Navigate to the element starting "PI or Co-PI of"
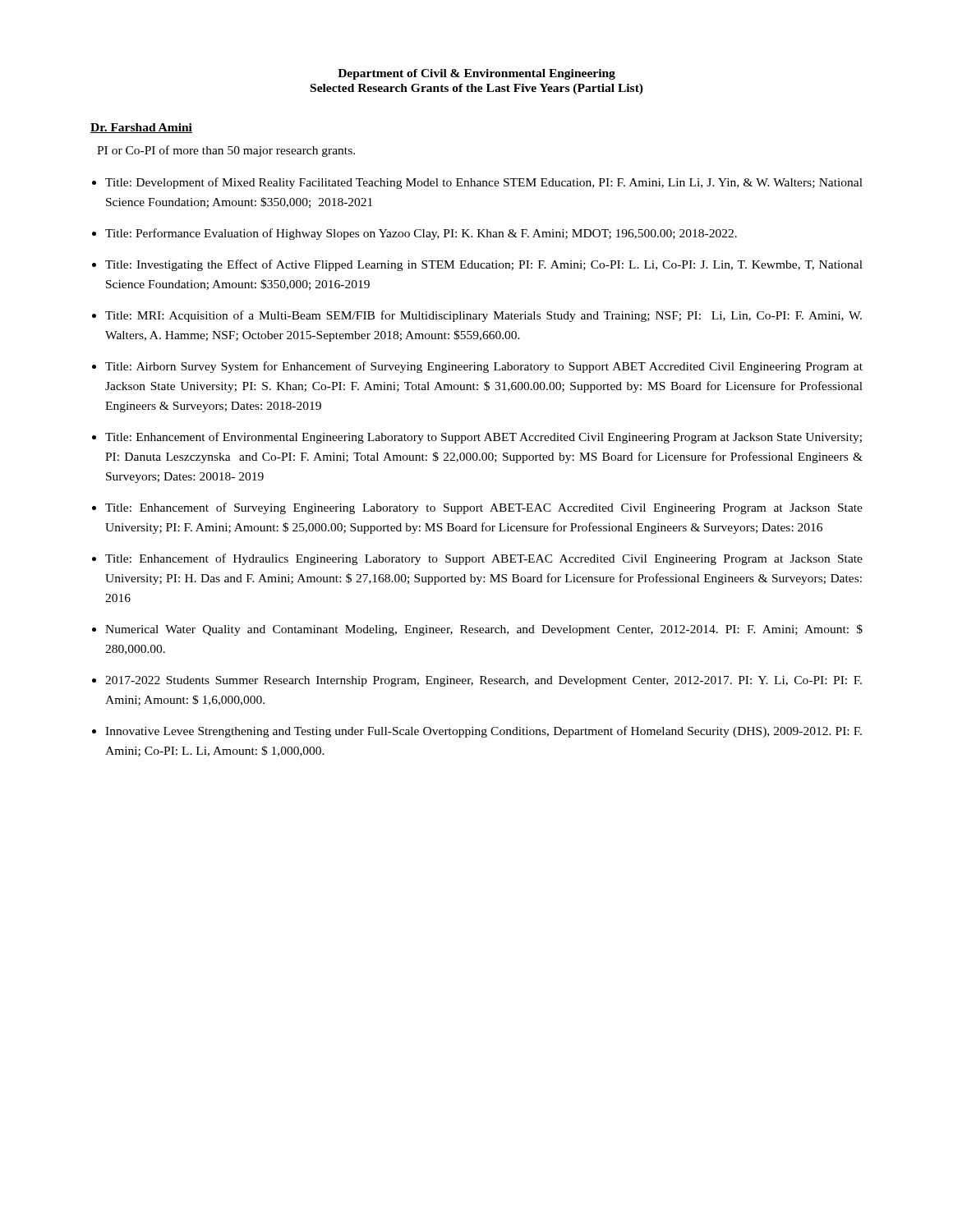This screenshot has width=953, height=1232. pyautogui.click(x=226, y=150)
